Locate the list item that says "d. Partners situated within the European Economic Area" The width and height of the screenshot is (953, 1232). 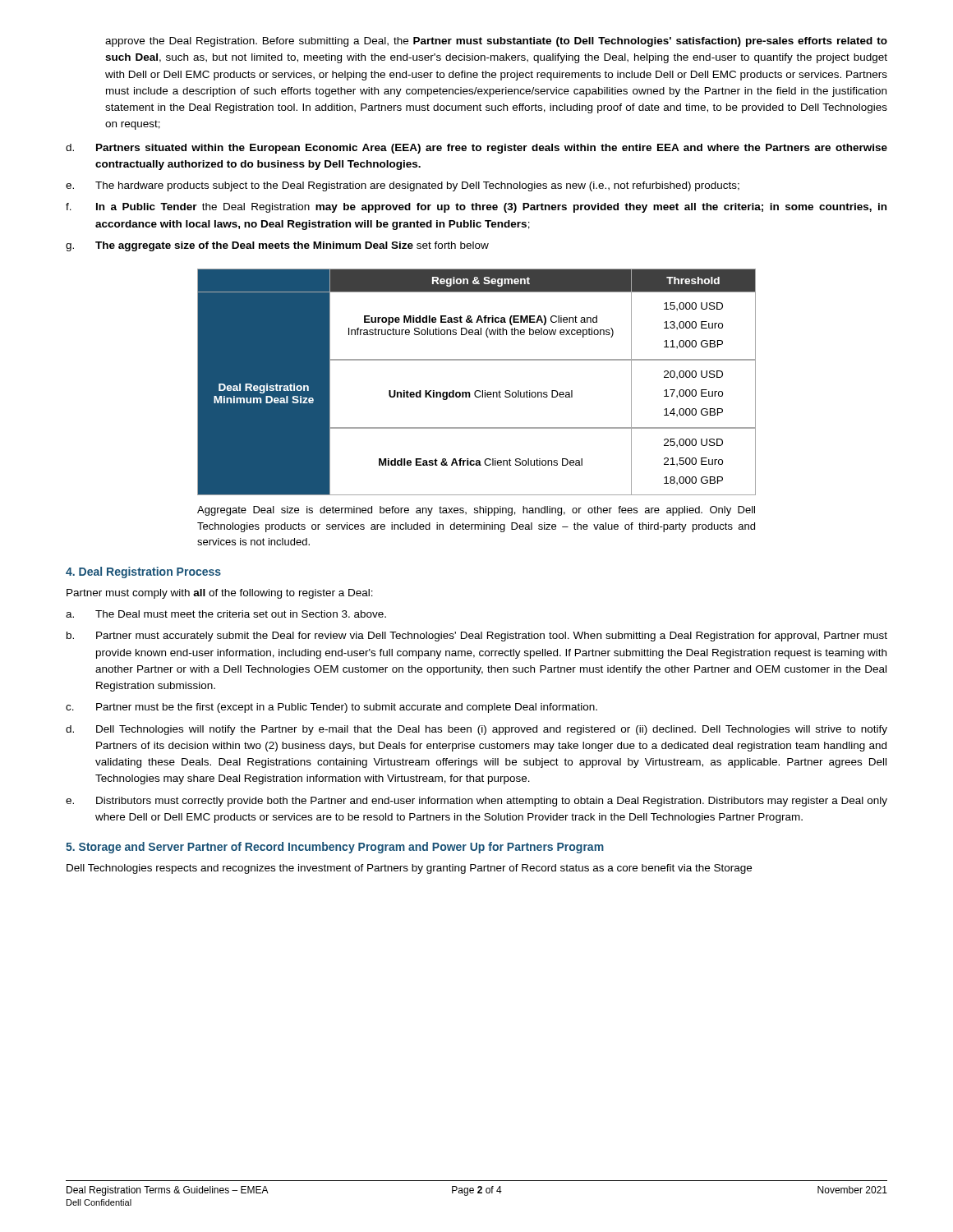(x=476, y=156)
